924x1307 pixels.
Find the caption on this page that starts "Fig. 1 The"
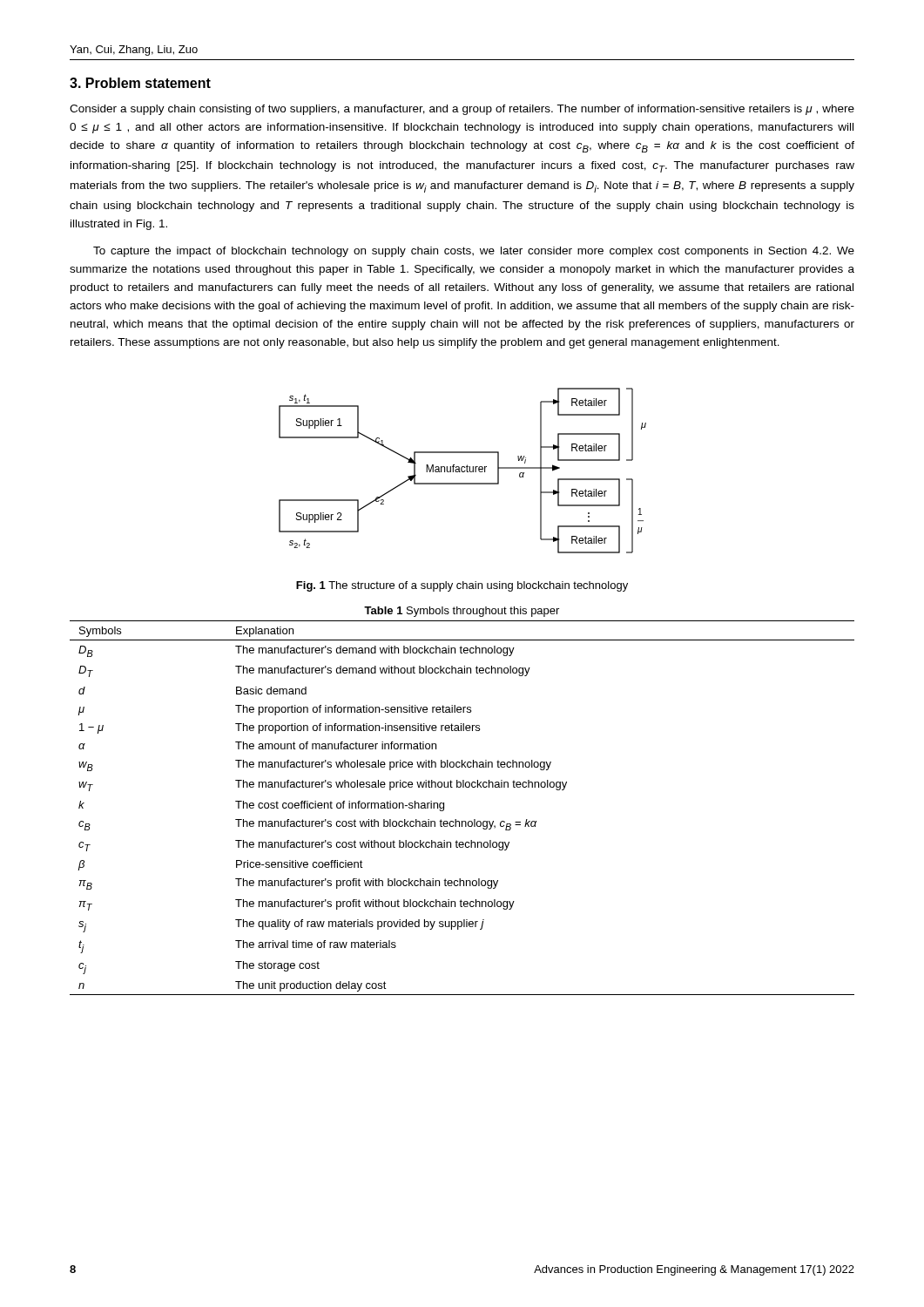tap(462, 585)
